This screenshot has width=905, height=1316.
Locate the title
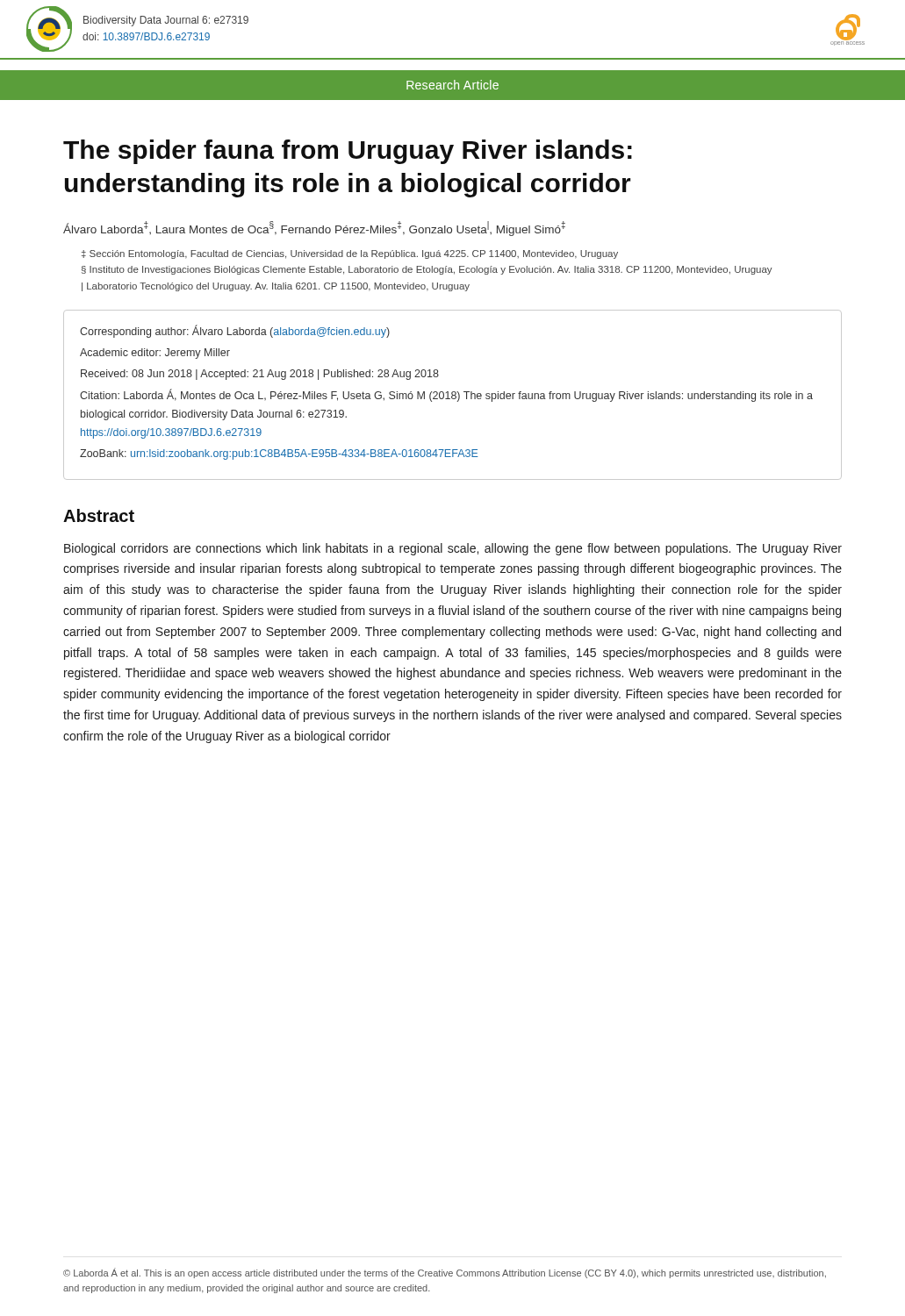point(349,166)
